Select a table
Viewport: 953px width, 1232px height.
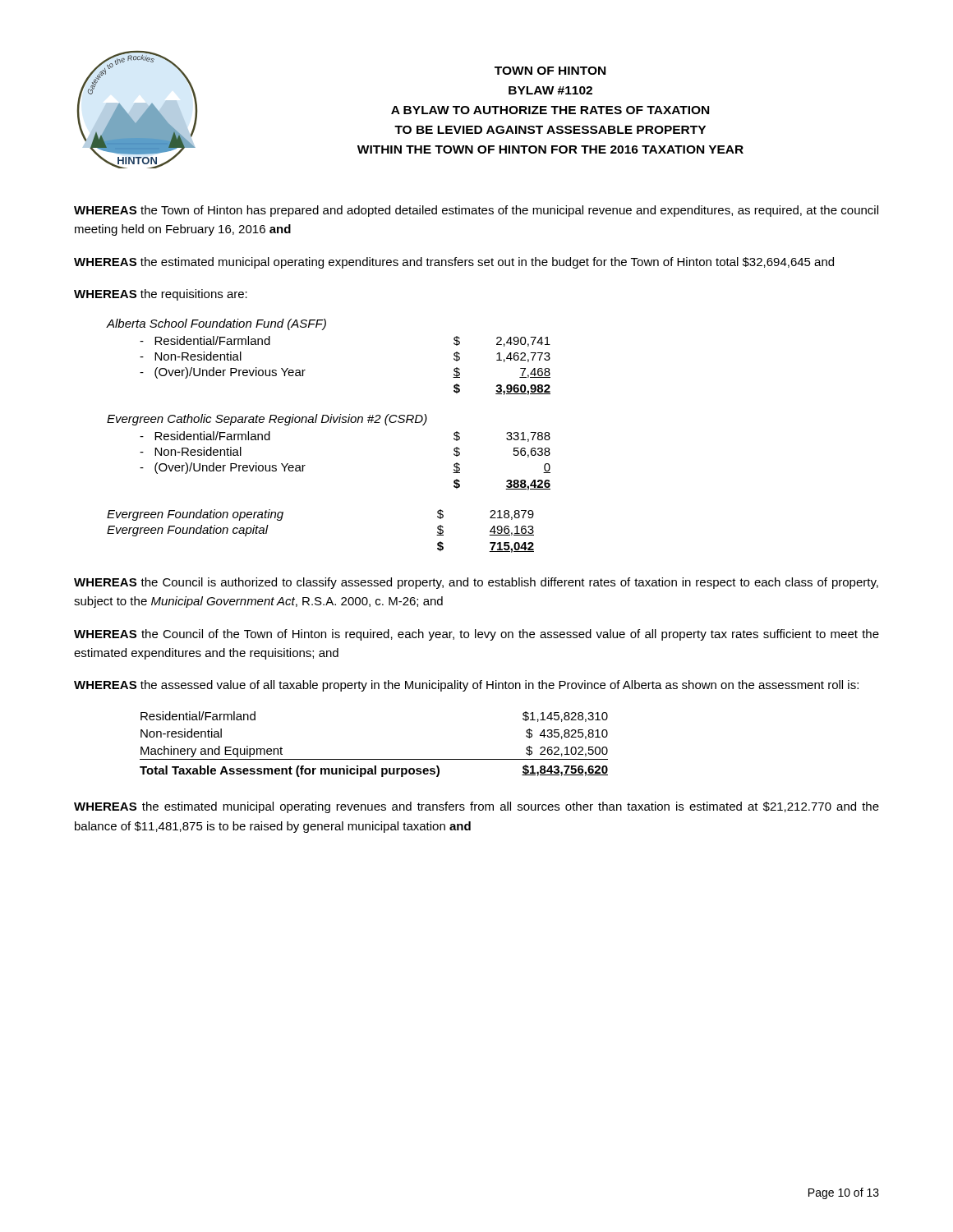click(x=509, y=743)
